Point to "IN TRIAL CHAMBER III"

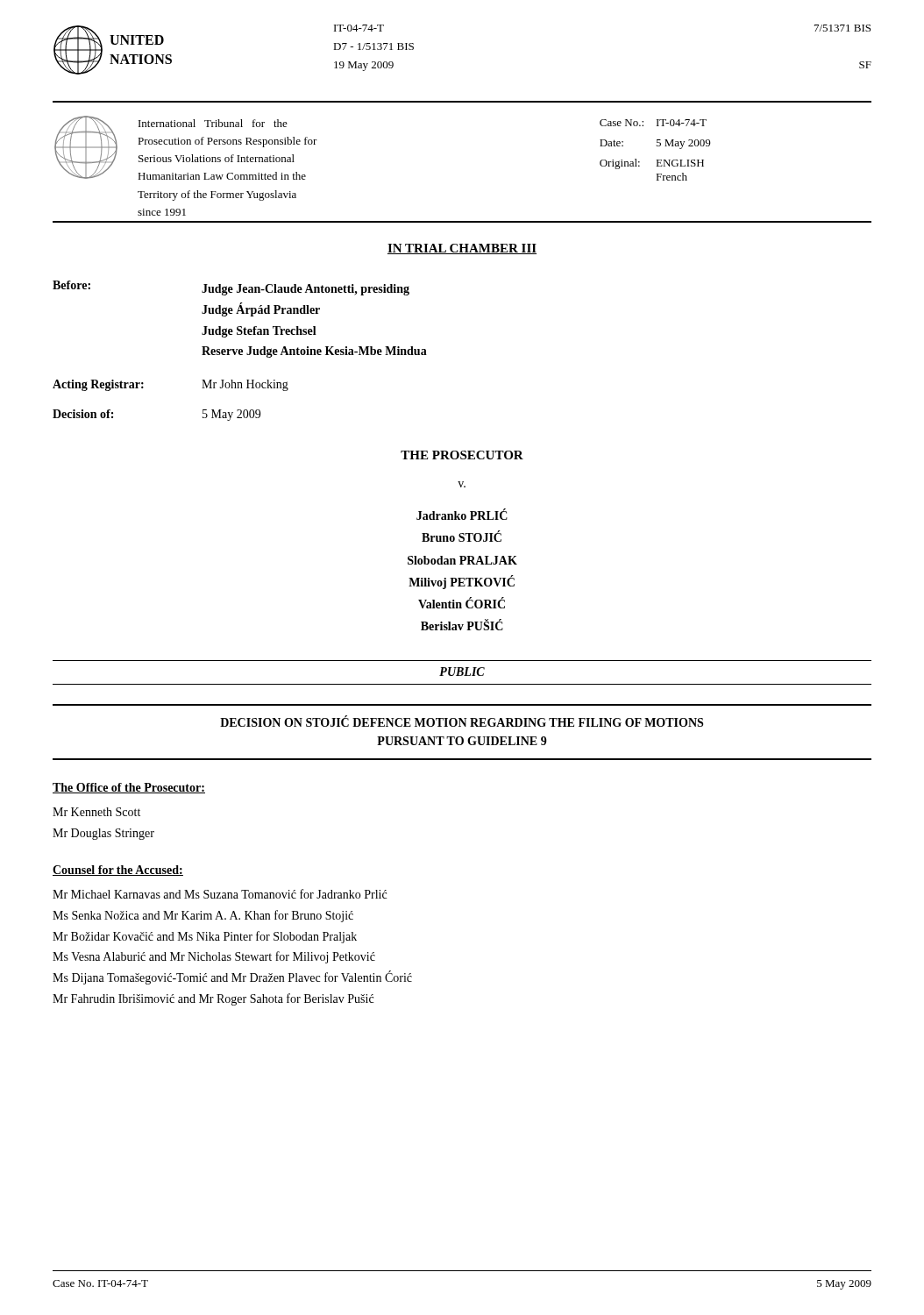[462, 248]
